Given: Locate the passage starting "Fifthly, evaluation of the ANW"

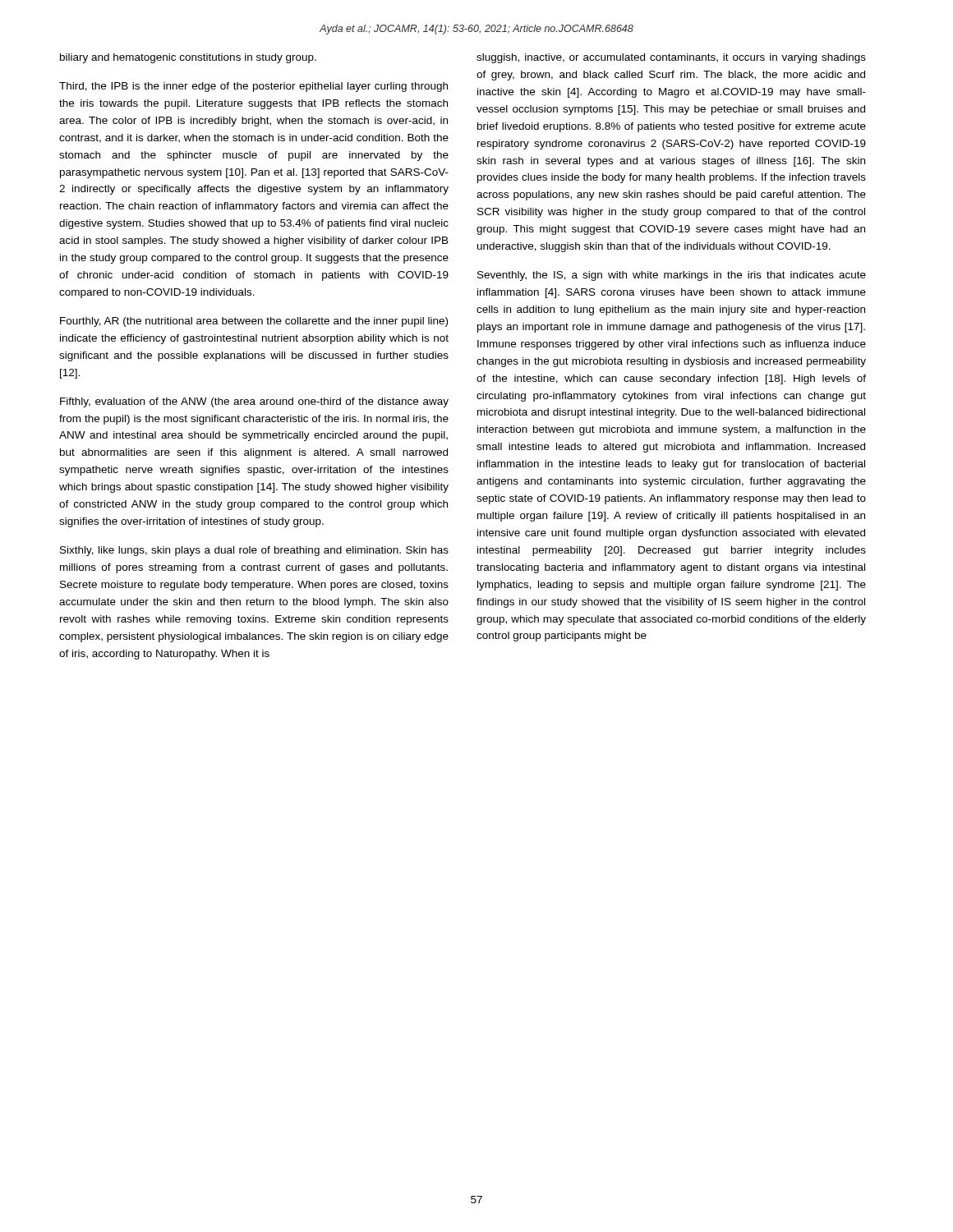Looking at the screenshot, I should pos(254,461).
